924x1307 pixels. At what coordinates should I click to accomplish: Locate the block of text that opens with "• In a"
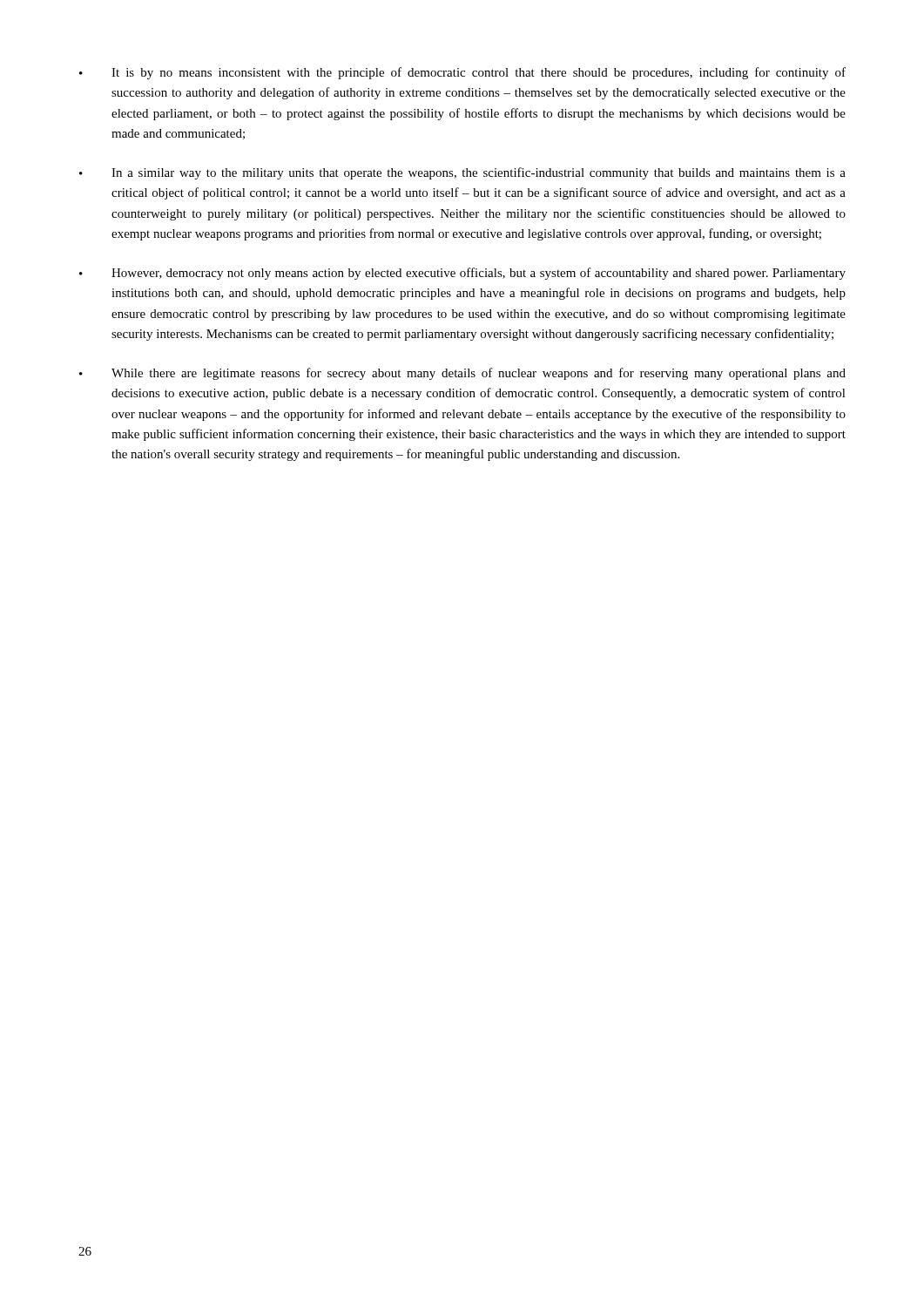(x=462, y=203)
